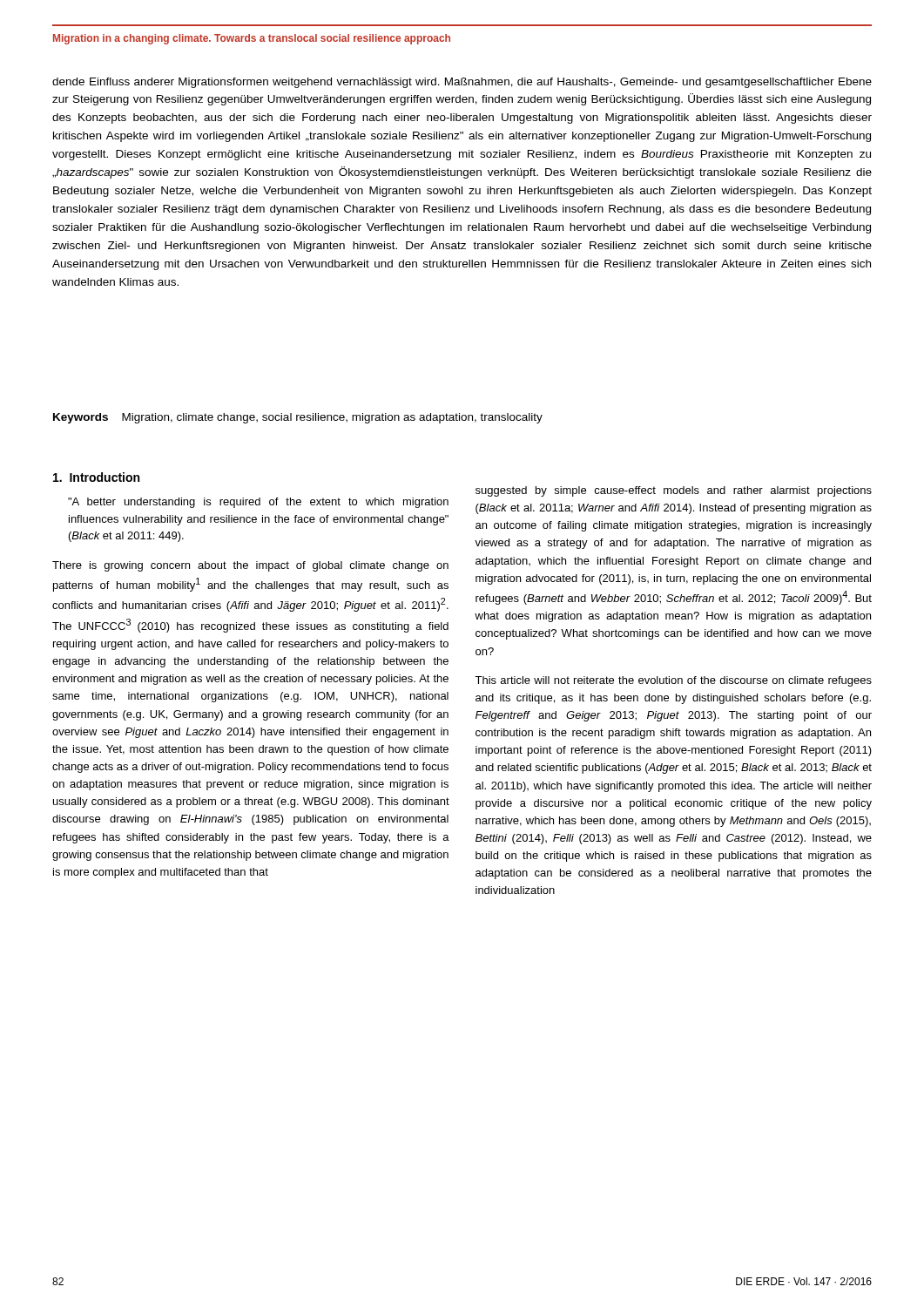Locate the text block that says ""A better understanding is required of the extent"
Image resolution: width=924 pixels, height=1307 pixels.
click(258, 519)
